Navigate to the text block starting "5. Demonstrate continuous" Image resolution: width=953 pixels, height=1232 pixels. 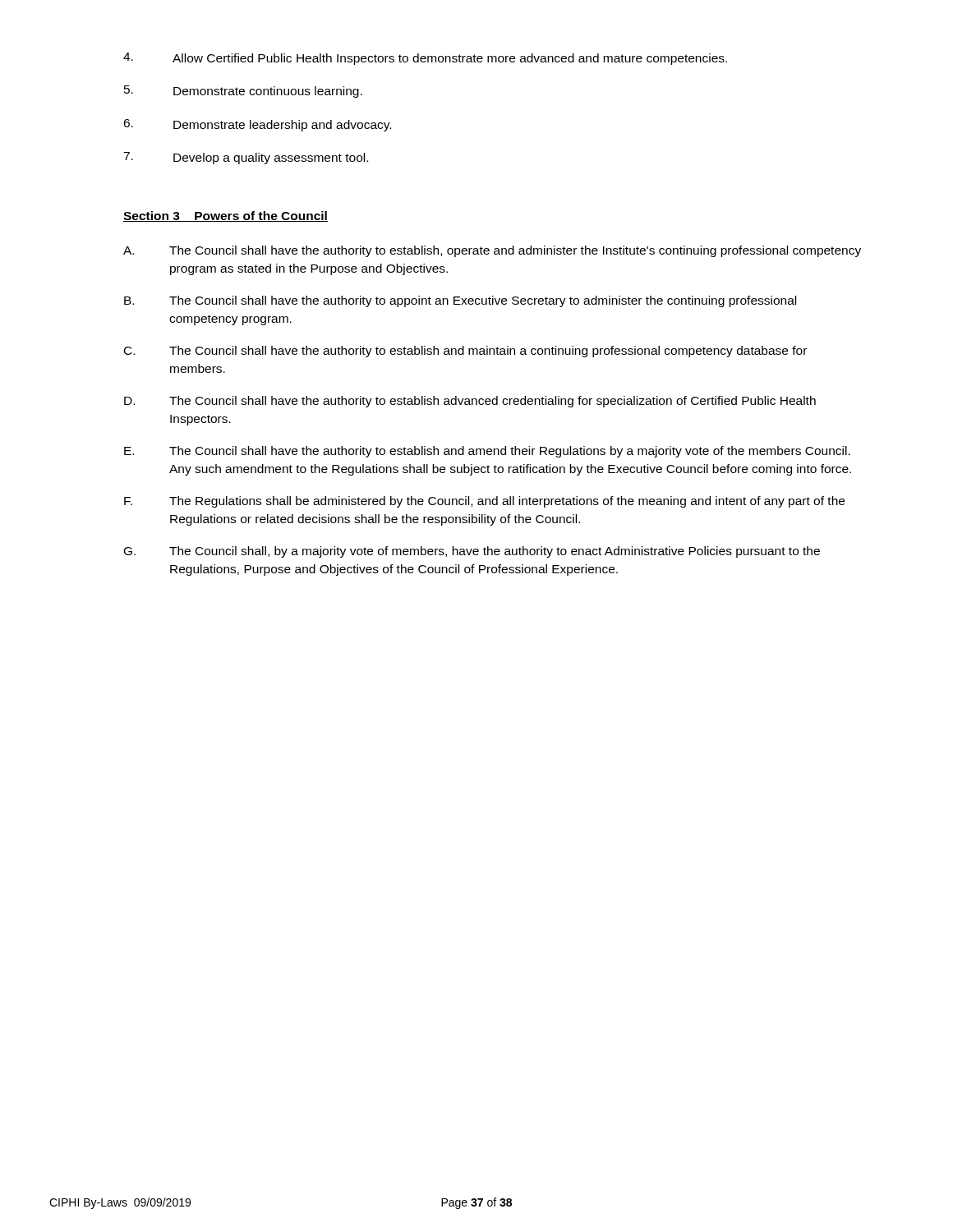coord(243,92)
